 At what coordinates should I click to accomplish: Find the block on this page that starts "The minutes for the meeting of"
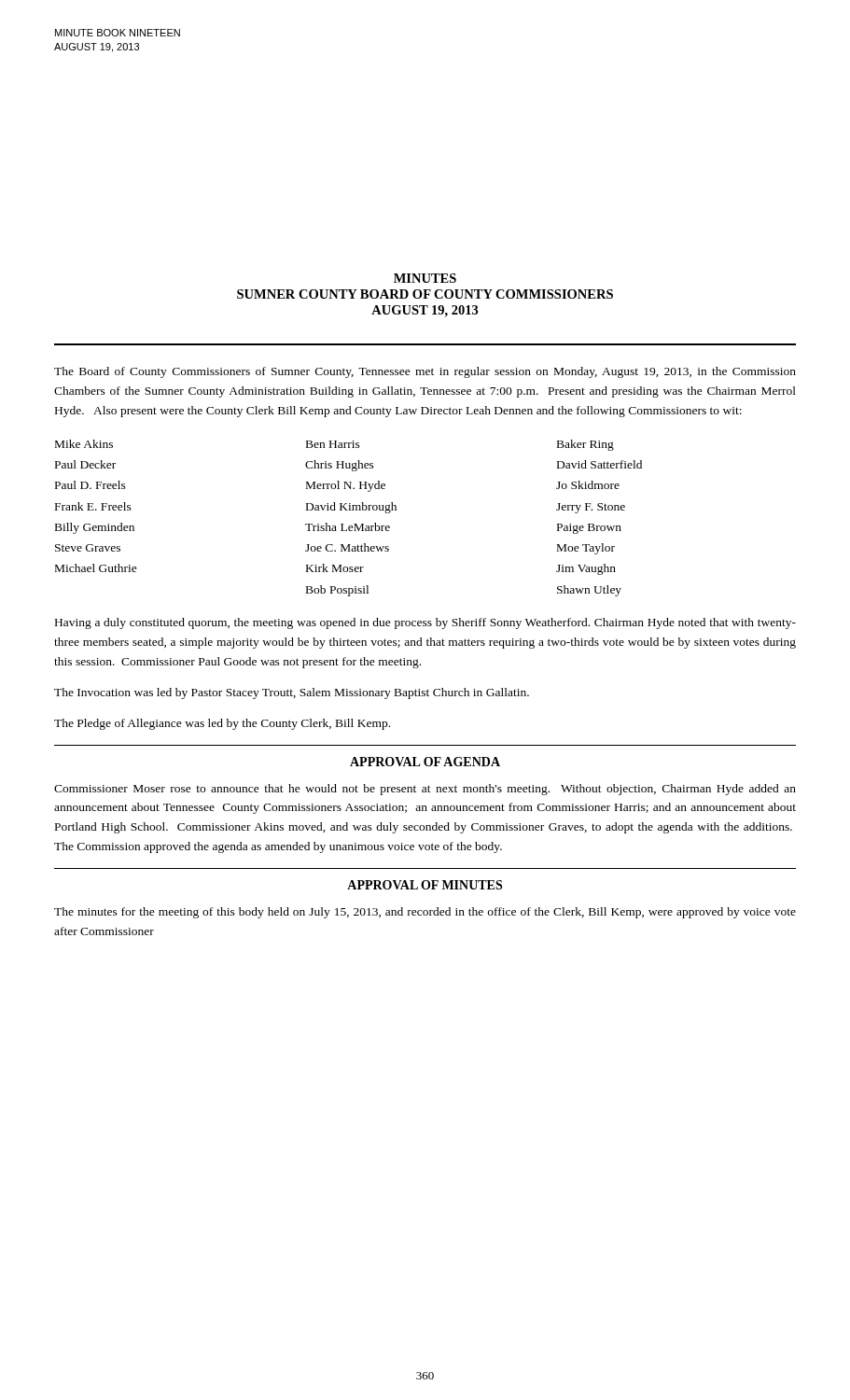pos(425,921)
